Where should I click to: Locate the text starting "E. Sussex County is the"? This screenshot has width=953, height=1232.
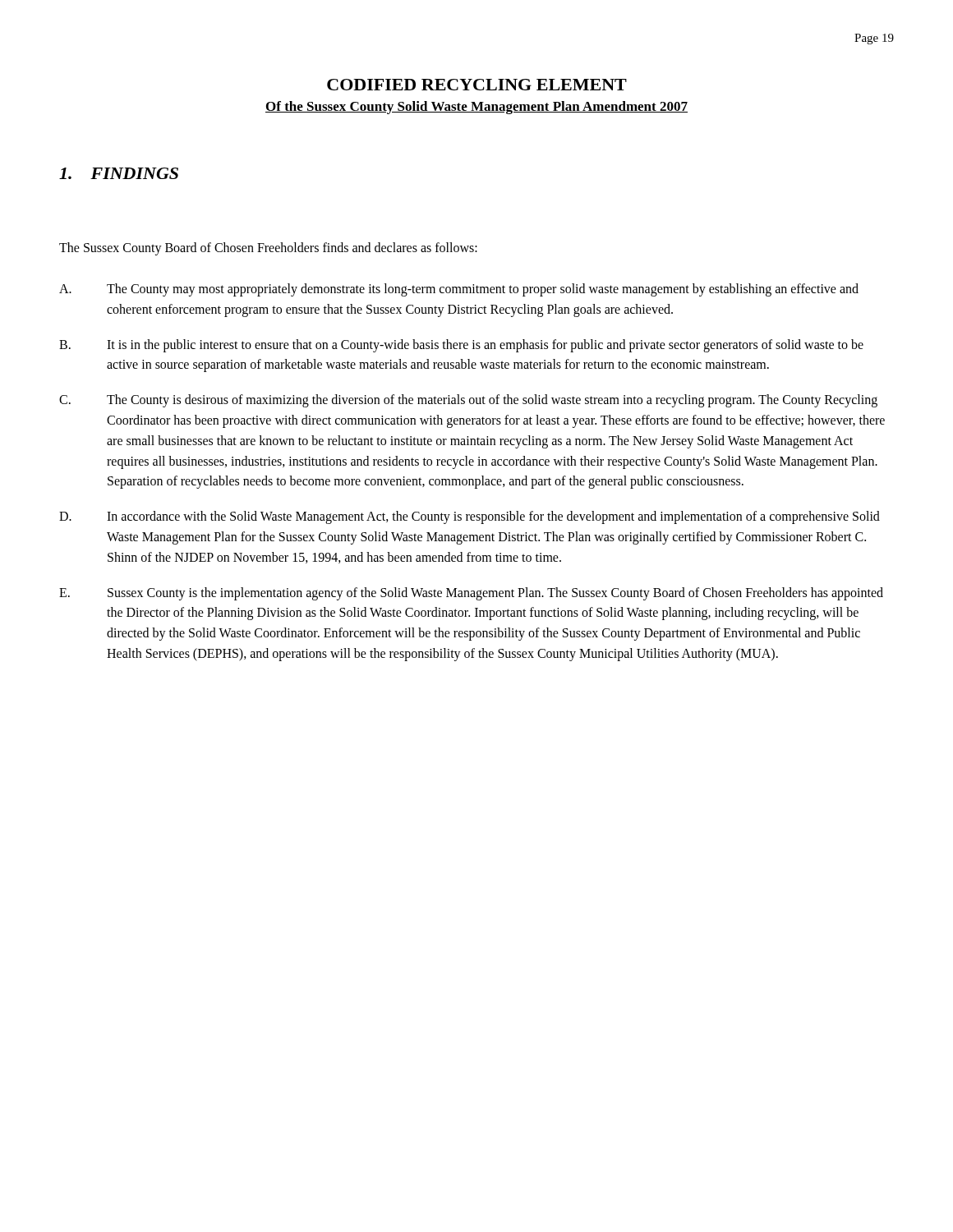click(x=476, y=624)
